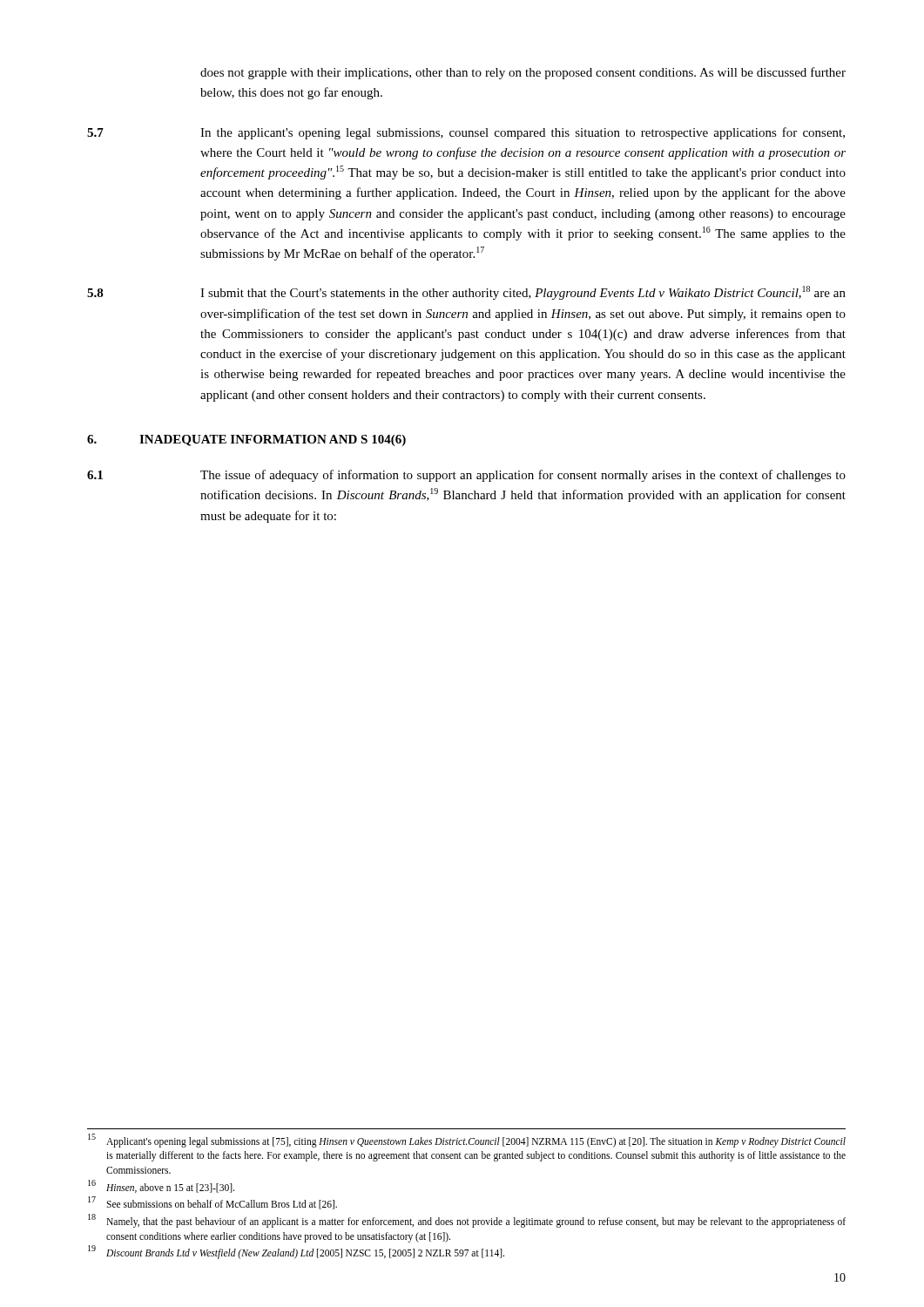Viewport: 924px width, 1307px height.
Task: Locate the region starting "does not grapple with their"
Action: [x=523, y=82]
